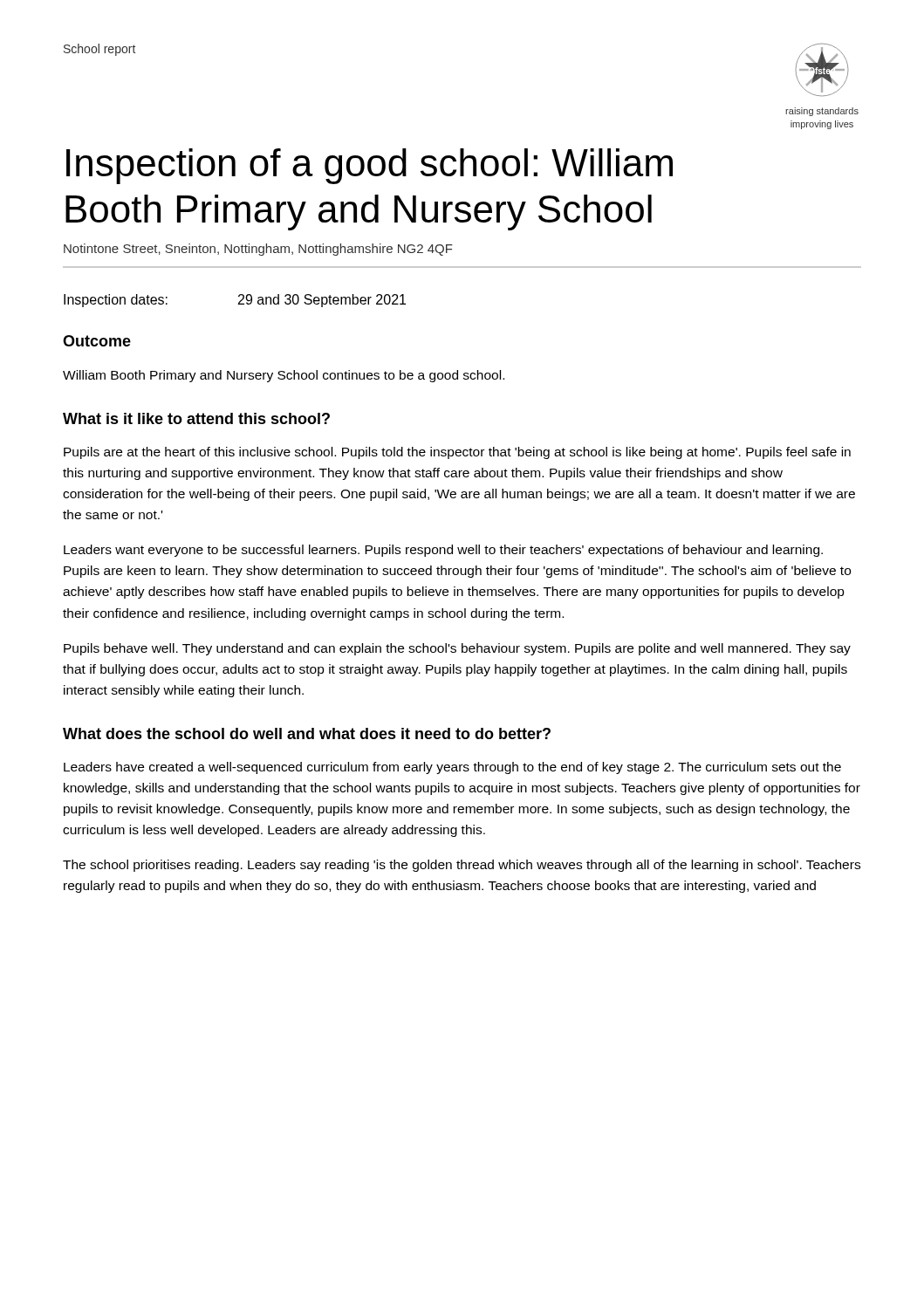The width and height of the screenshot is (924, 1309).
Task: Where is the passage that starts "Leaders want everyone to be"?
Action: pyautogui.click(x=462, y=582)
